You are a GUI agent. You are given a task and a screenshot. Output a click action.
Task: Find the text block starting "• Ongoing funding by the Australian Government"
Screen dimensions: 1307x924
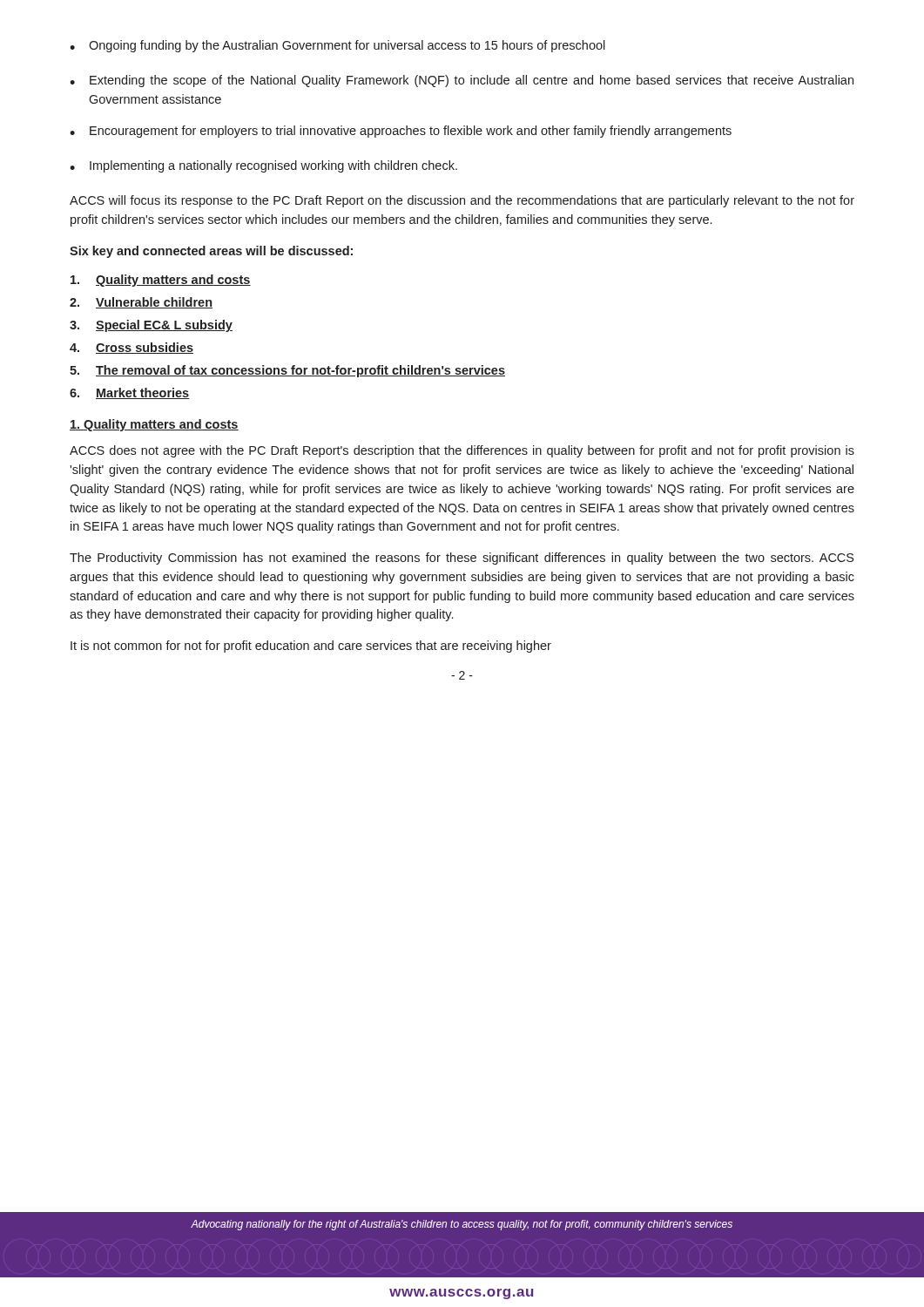tap(338, 48)
